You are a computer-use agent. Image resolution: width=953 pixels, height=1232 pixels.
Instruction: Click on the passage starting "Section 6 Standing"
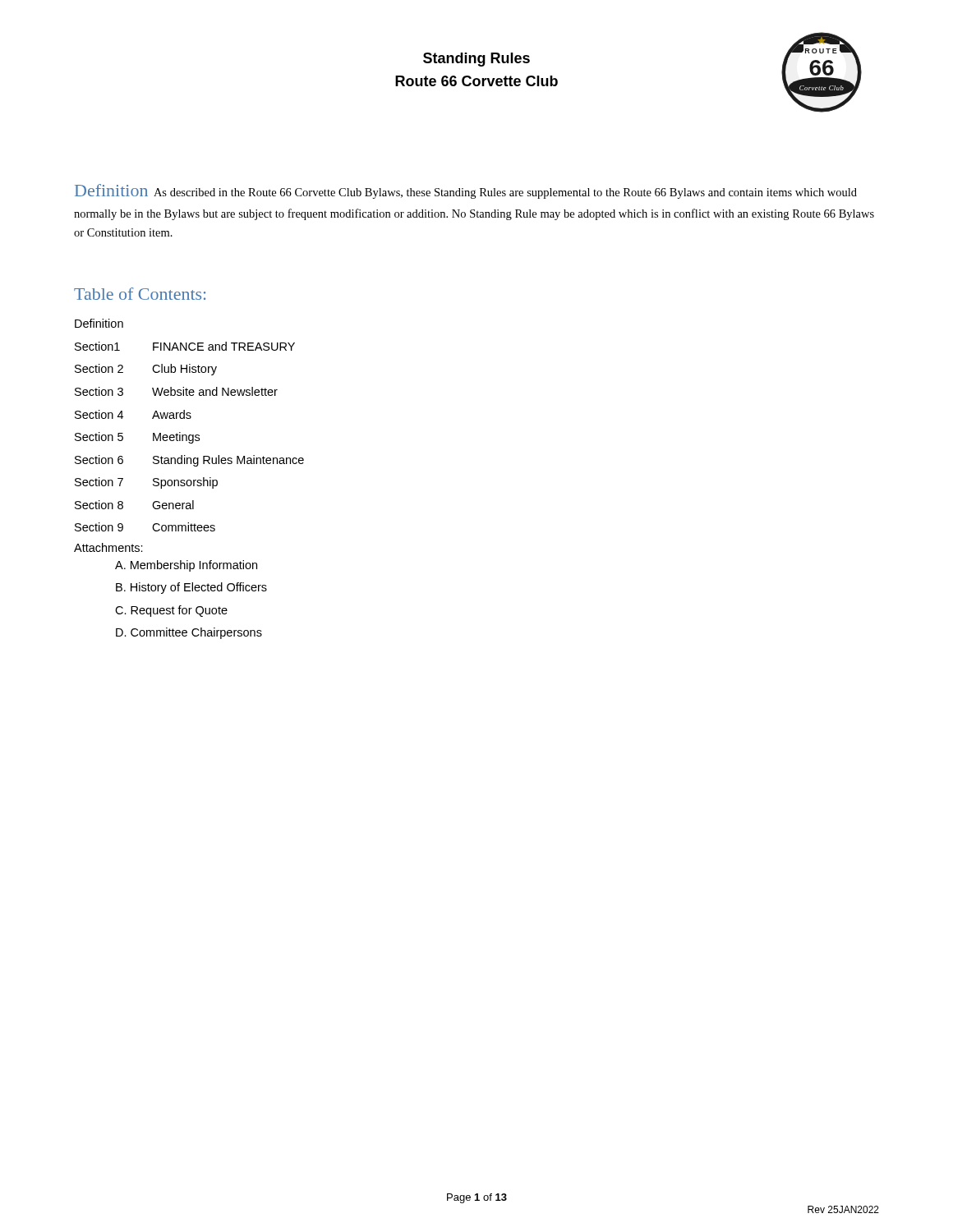click(189, 461)
